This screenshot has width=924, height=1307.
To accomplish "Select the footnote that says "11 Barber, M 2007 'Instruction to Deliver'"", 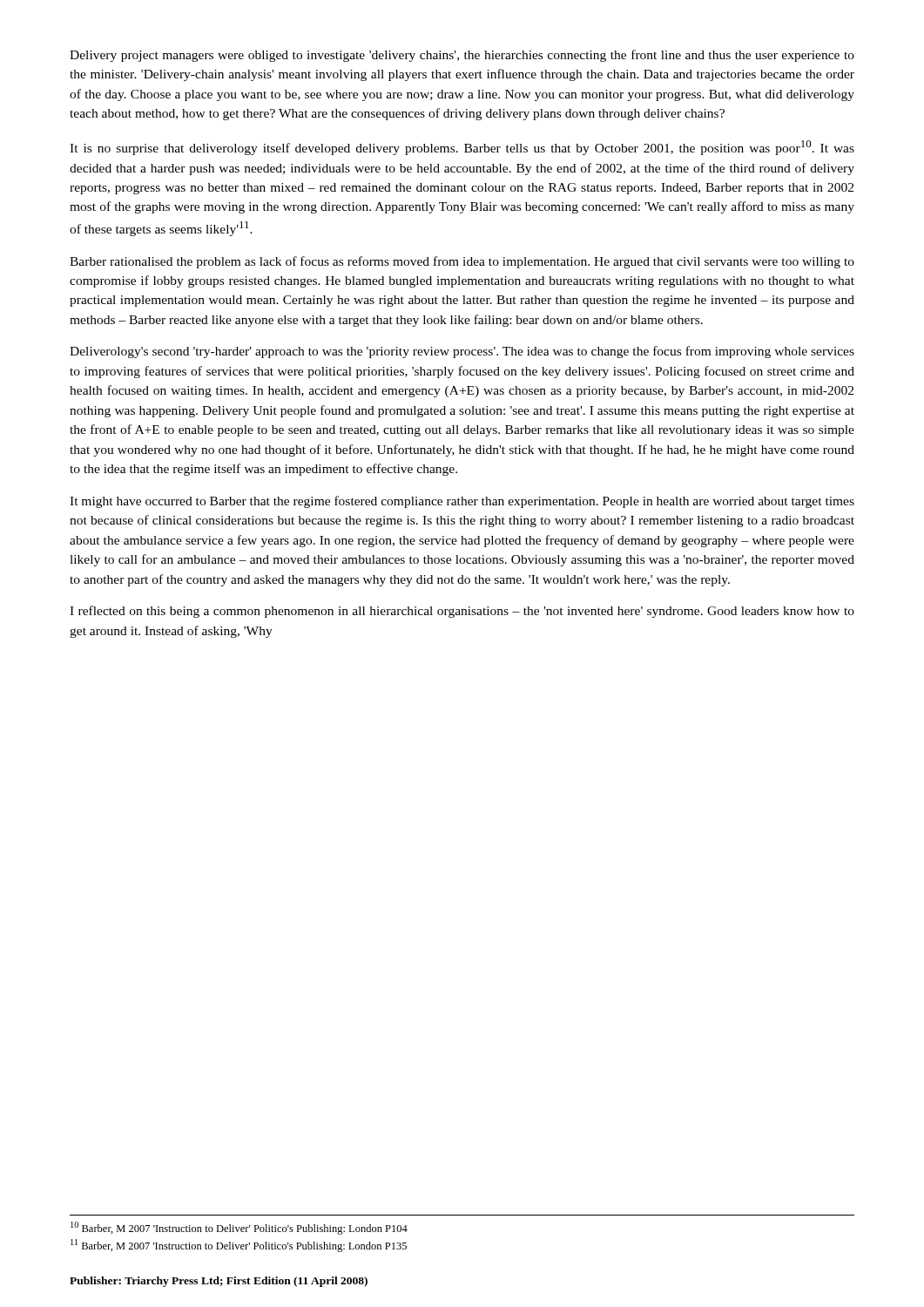I will [239, 1246].
